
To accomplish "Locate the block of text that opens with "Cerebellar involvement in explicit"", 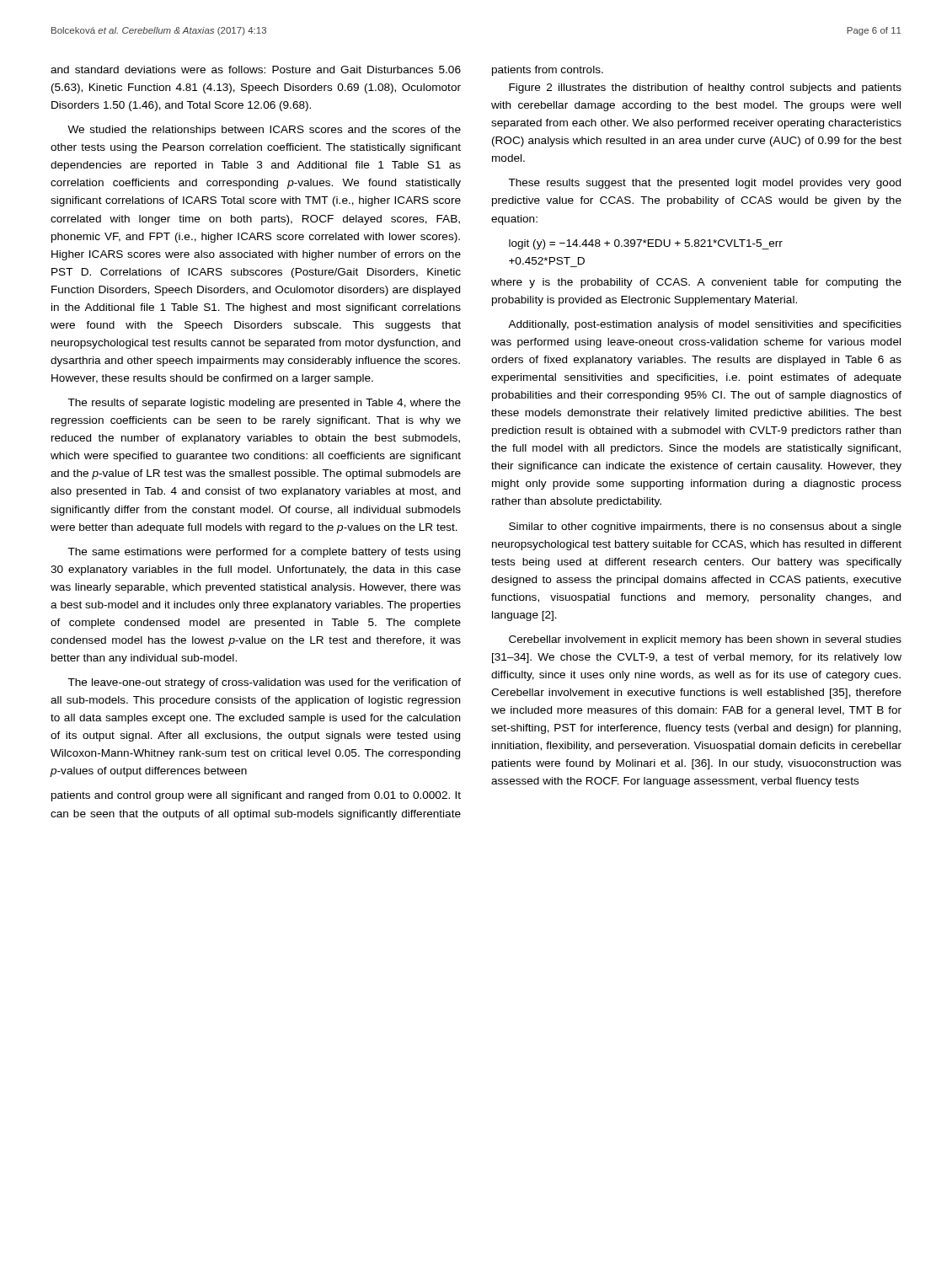I will (696, 710).
